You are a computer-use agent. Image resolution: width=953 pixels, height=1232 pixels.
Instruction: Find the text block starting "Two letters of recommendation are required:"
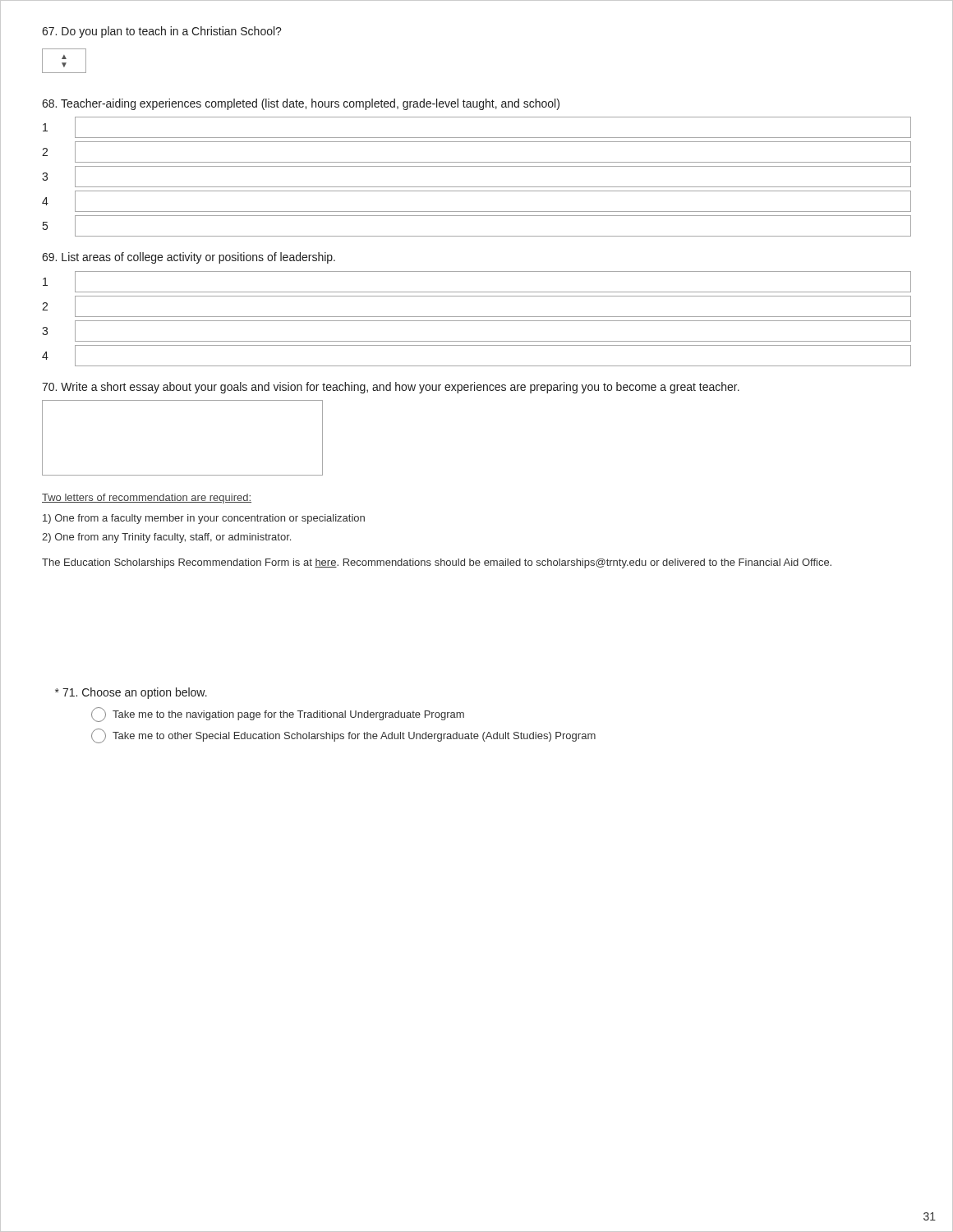[147, 498]
